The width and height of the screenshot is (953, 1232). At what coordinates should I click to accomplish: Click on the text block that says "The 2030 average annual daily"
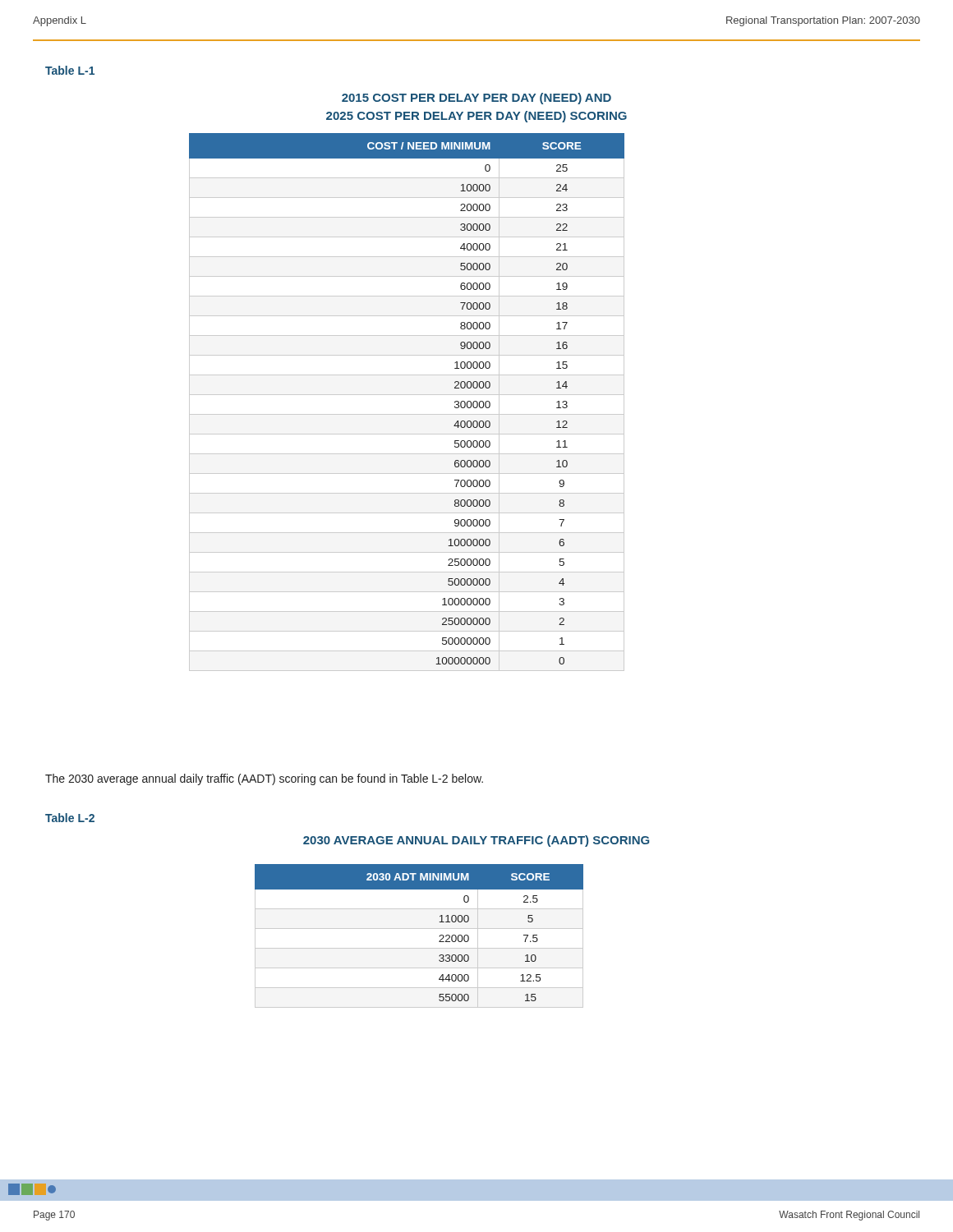(265, 779)
